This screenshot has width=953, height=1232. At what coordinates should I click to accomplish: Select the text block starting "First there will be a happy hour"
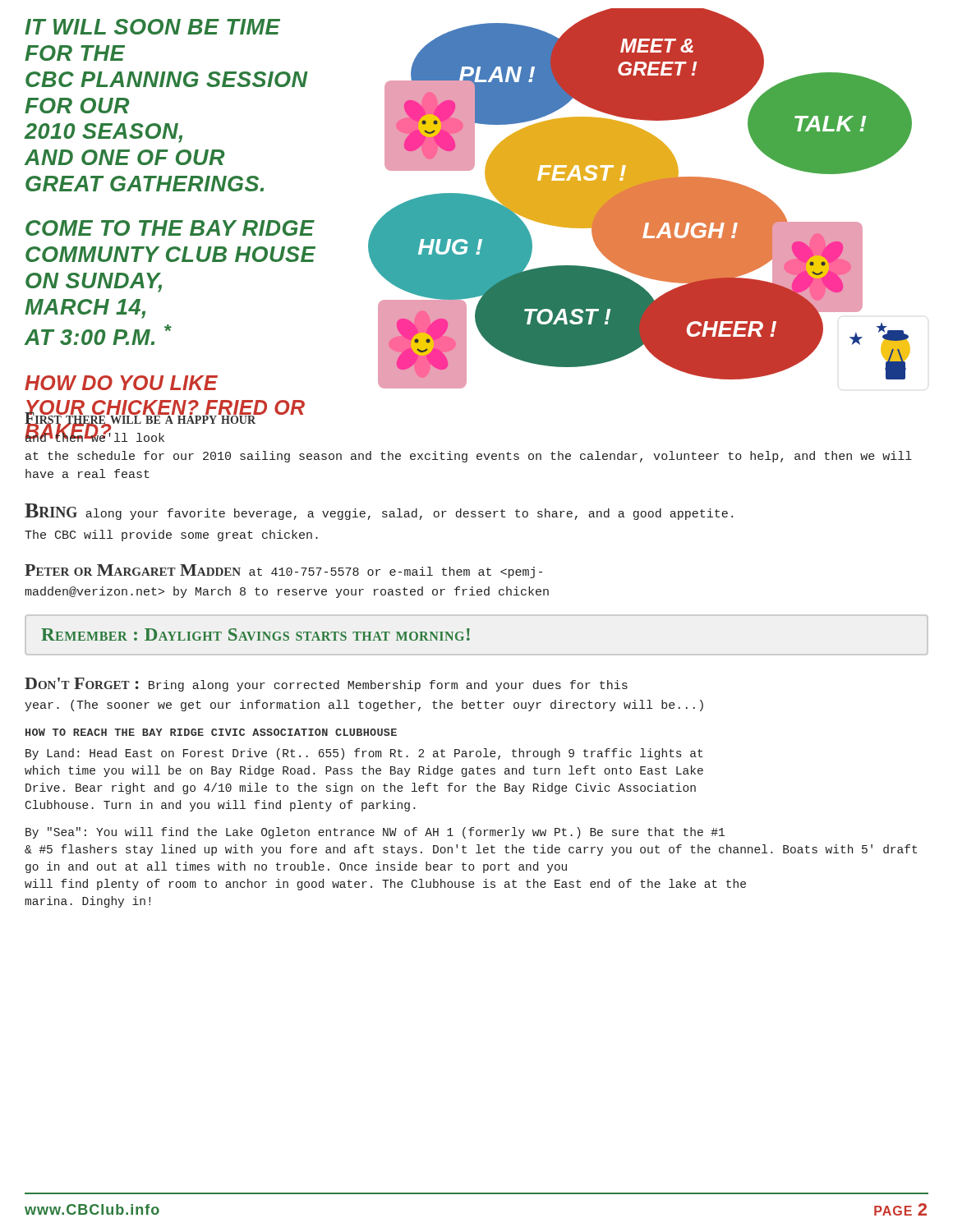[x=476, y=445]
